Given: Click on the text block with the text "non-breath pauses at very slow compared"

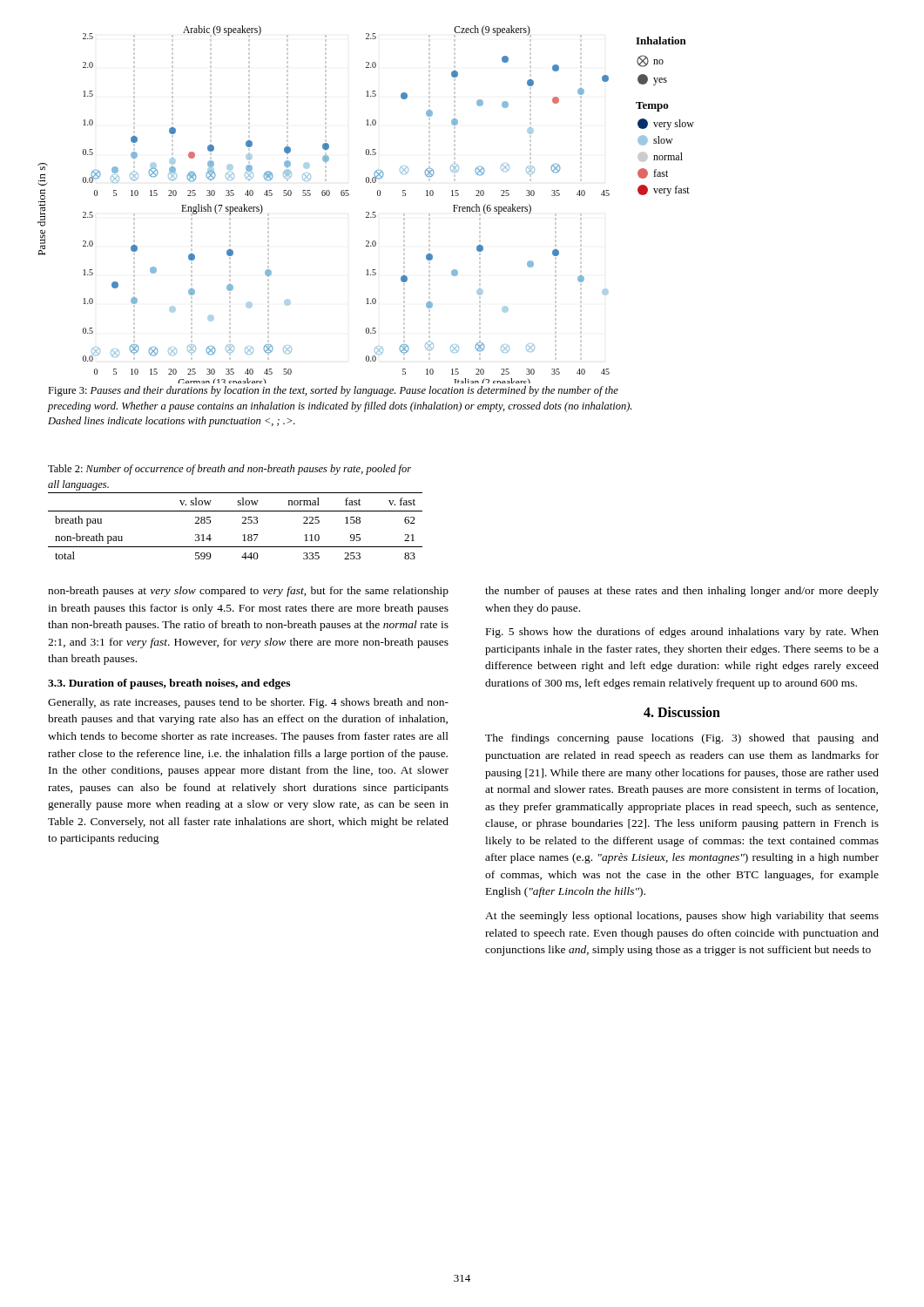Looking at the screenshot, I should [248, 625].
